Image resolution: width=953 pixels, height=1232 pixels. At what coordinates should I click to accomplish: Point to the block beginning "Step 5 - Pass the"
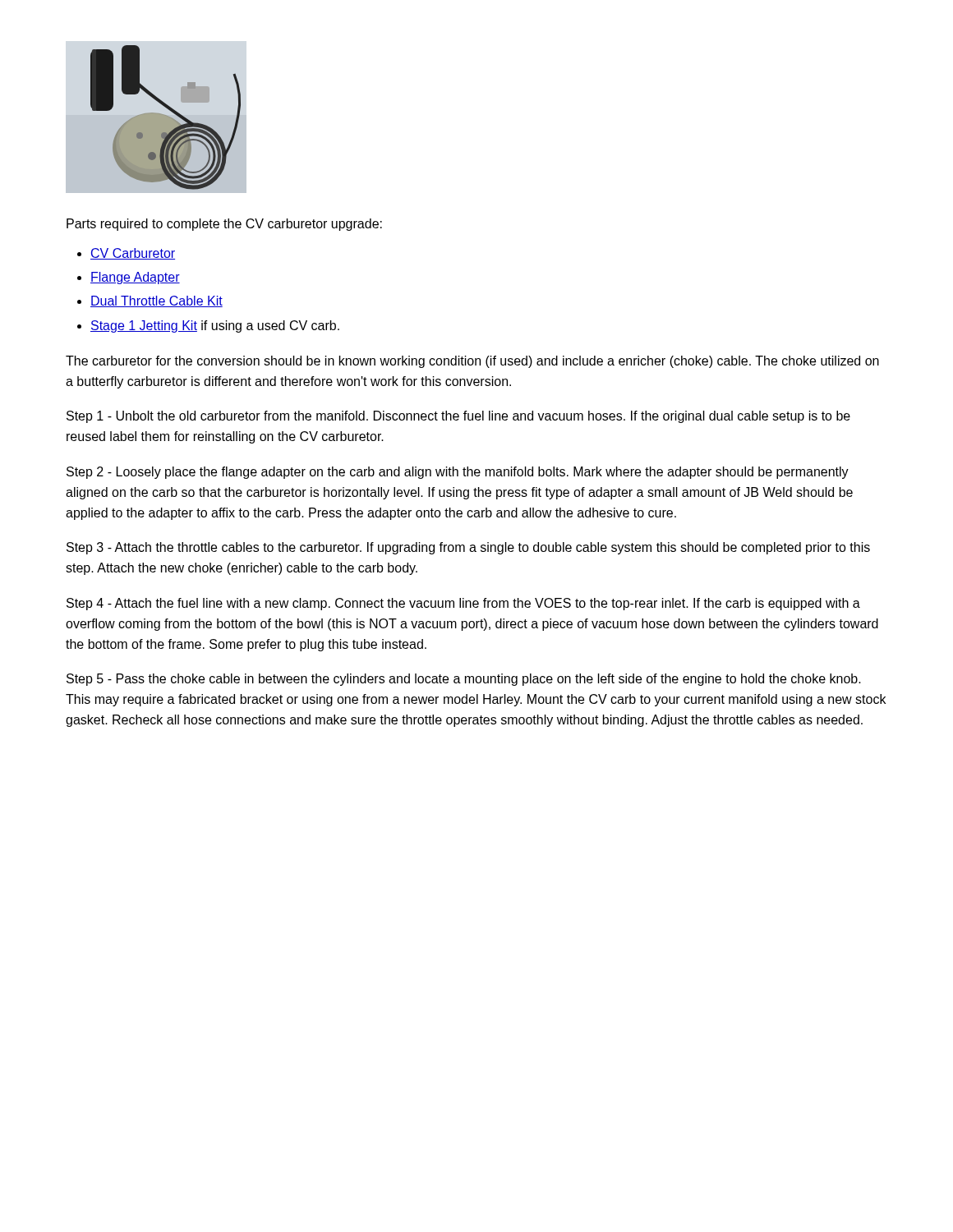click(476, 699)
